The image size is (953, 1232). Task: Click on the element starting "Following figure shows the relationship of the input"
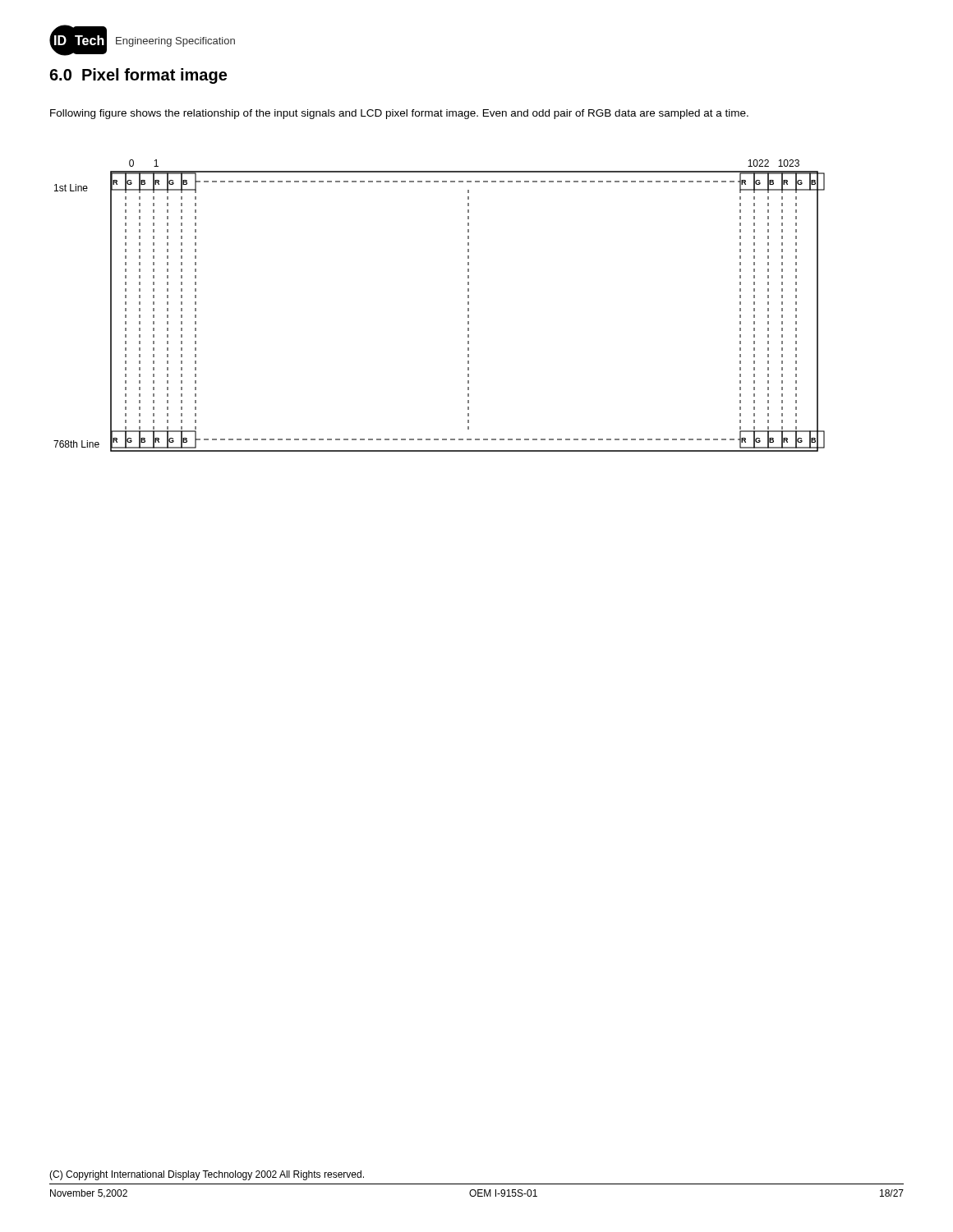(399, 113)
